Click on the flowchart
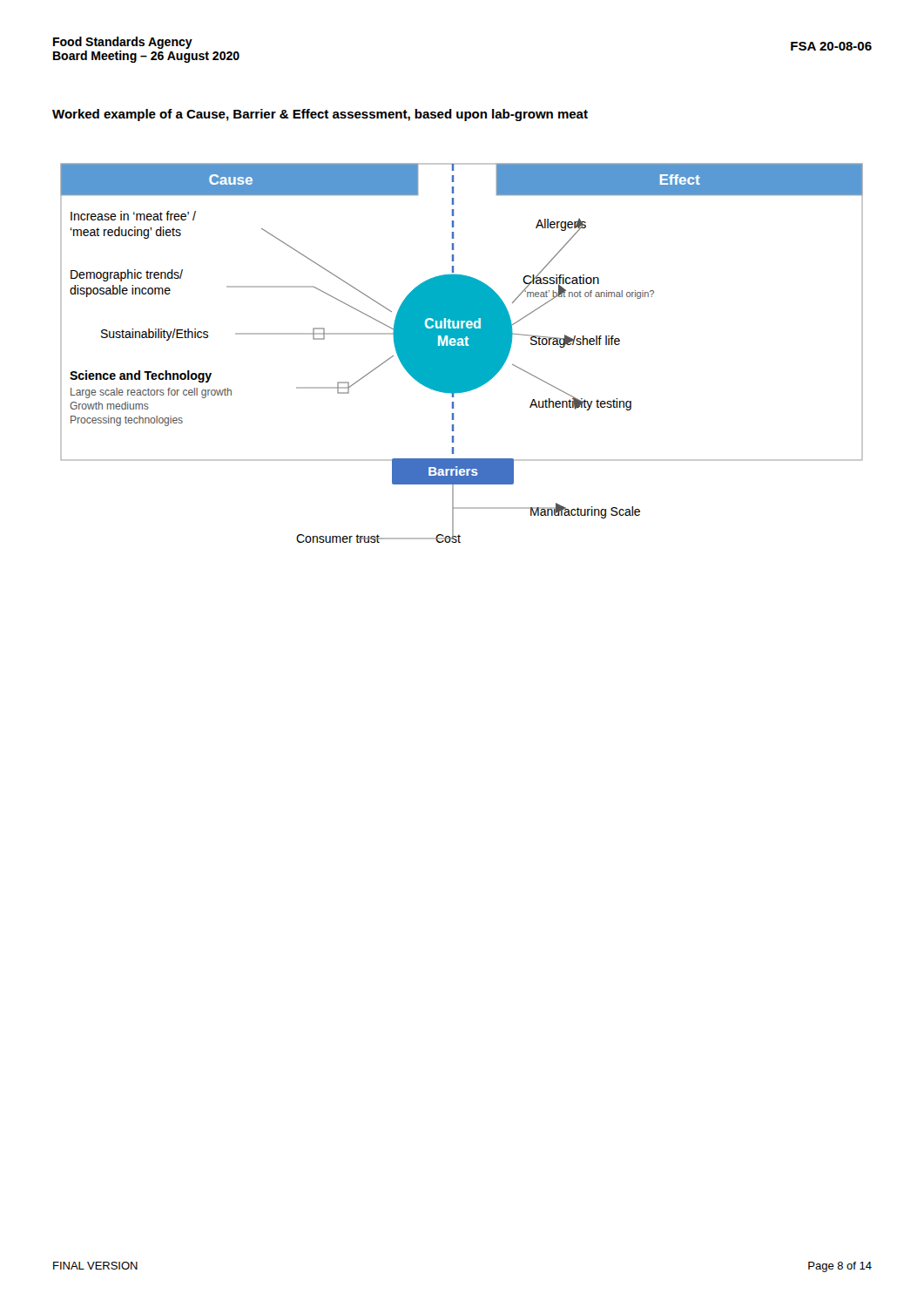 pyautogui.click(x=462, y=366)
